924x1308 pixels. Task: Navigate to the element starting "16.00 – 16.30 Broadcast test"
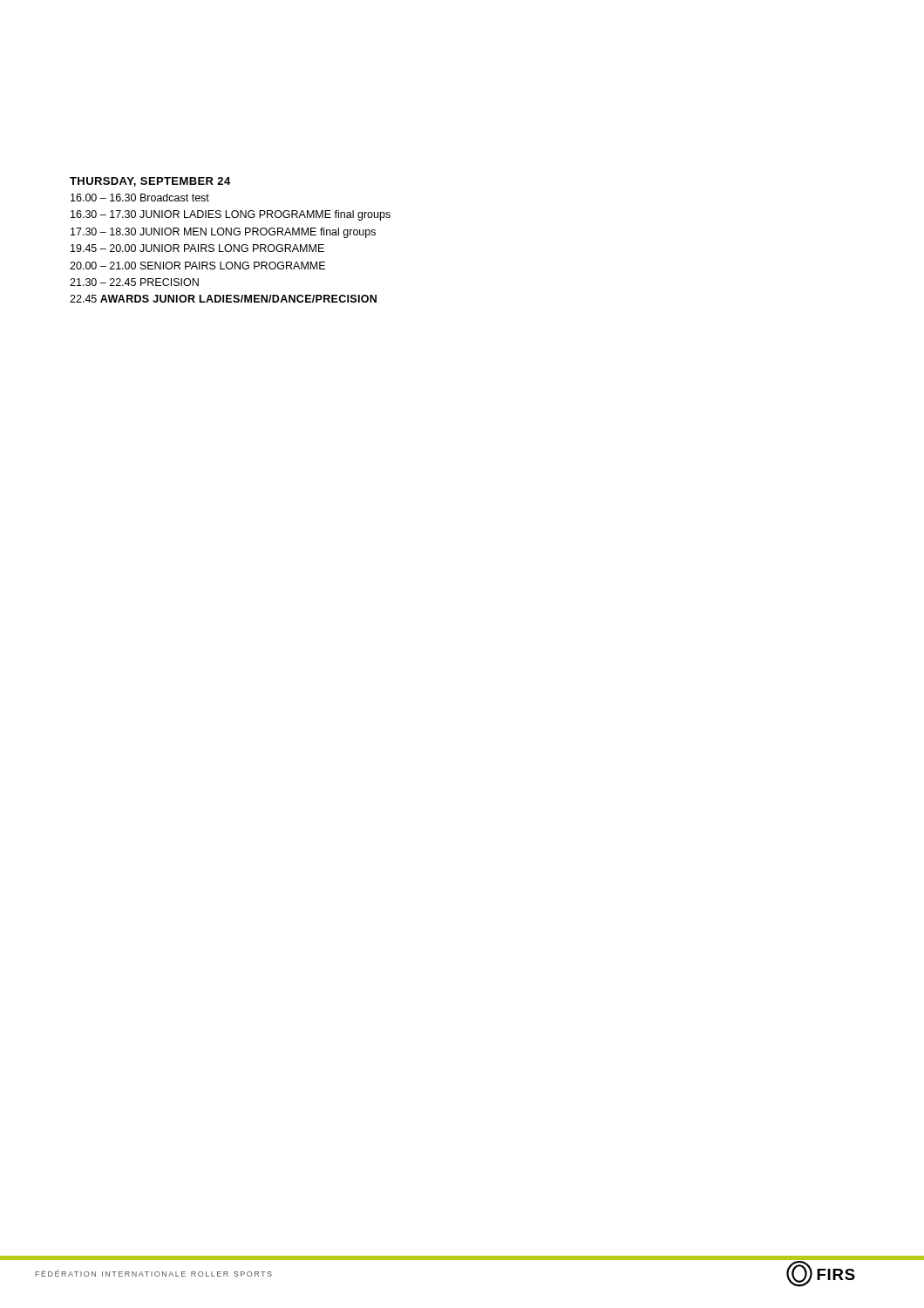pos(139,198)
